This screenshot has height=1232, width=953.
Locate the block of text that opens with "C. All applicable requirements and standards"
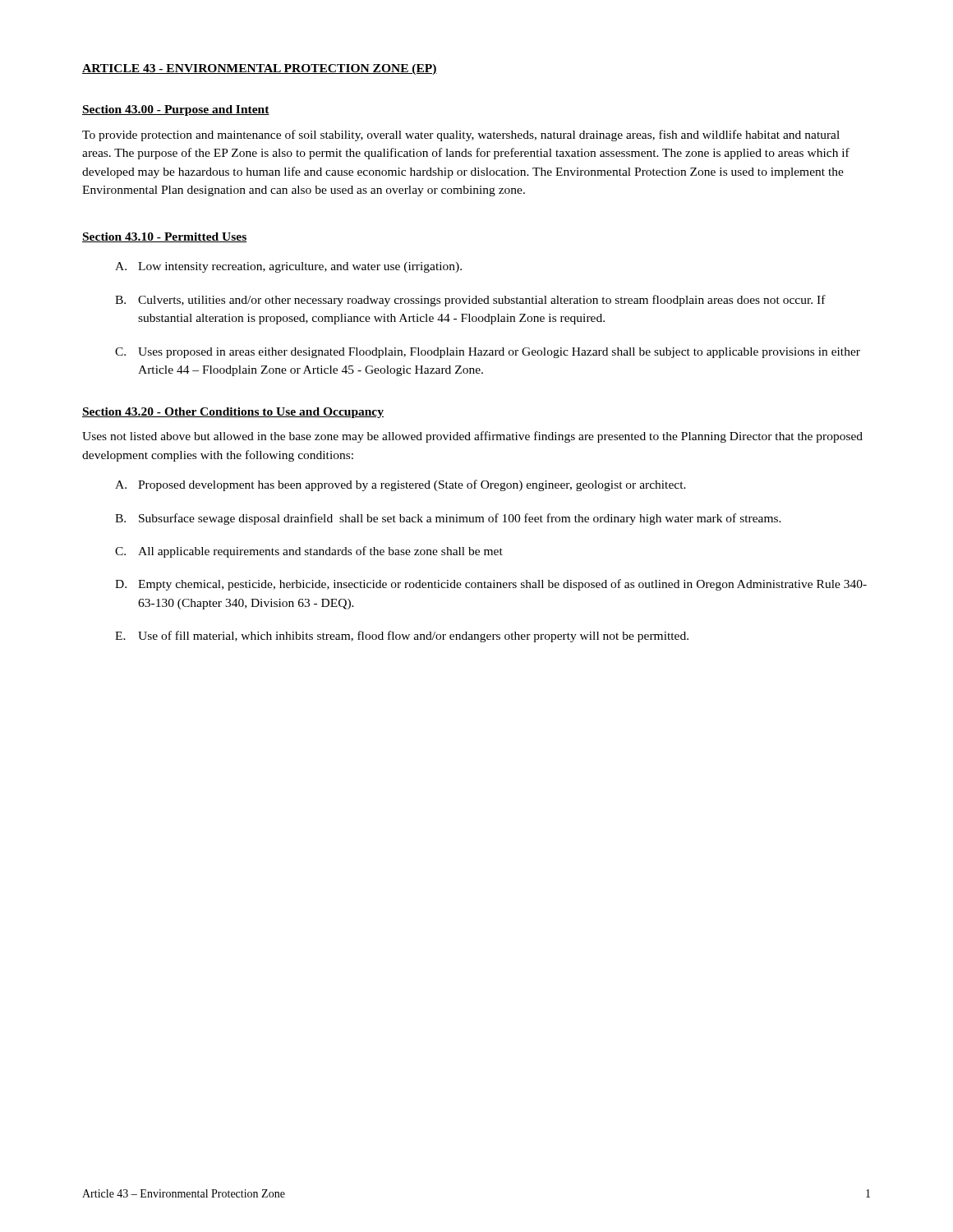(x=493, y=551)
